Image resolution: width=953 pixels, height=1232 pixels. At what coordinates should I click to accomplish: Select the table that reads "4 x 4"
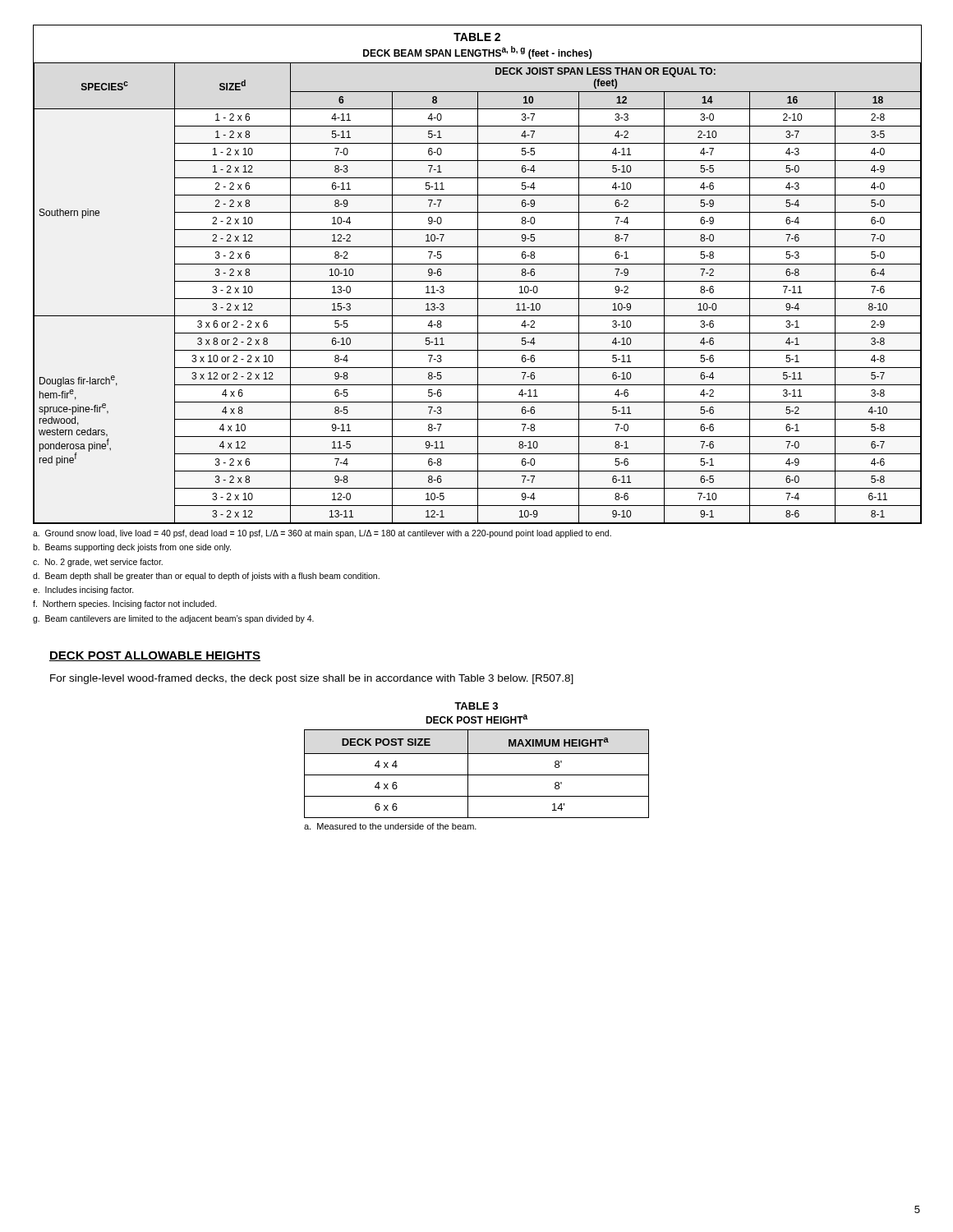coord(476,766)
